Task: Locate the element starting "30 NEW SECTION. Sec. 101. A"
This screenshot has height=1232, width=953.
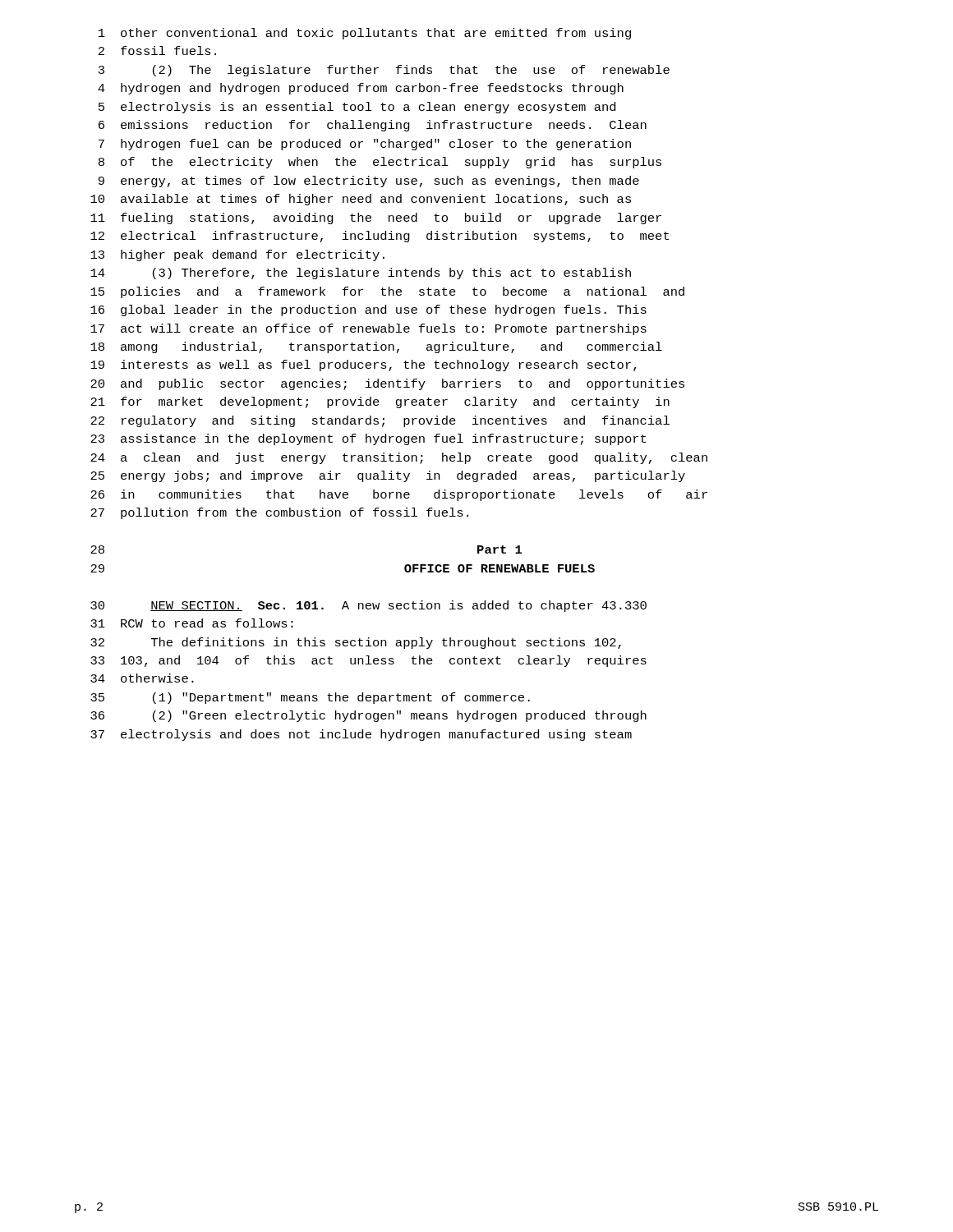Action: (476, 615)
